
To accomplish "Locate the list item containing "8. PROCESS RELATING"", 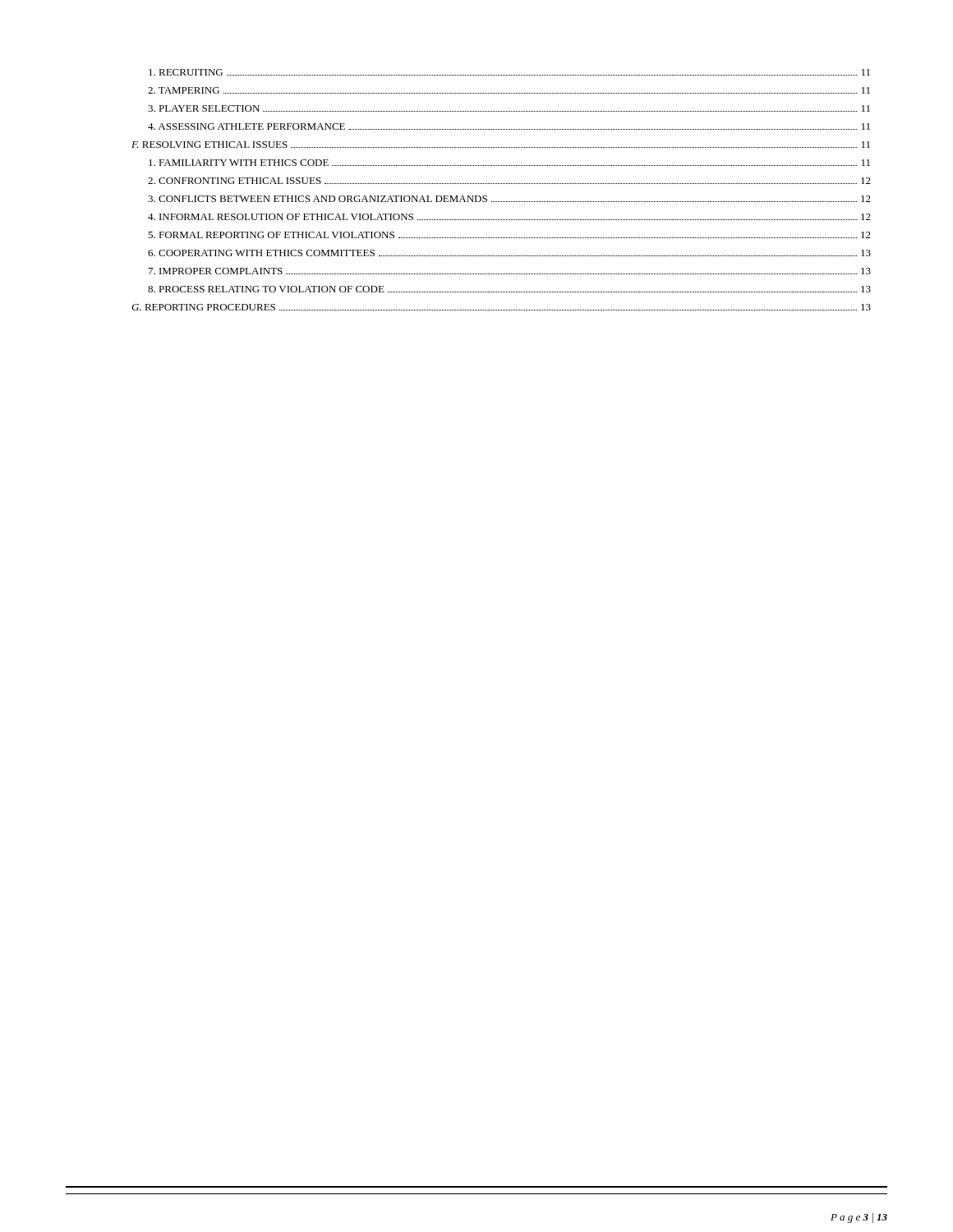I will (509, 289).
